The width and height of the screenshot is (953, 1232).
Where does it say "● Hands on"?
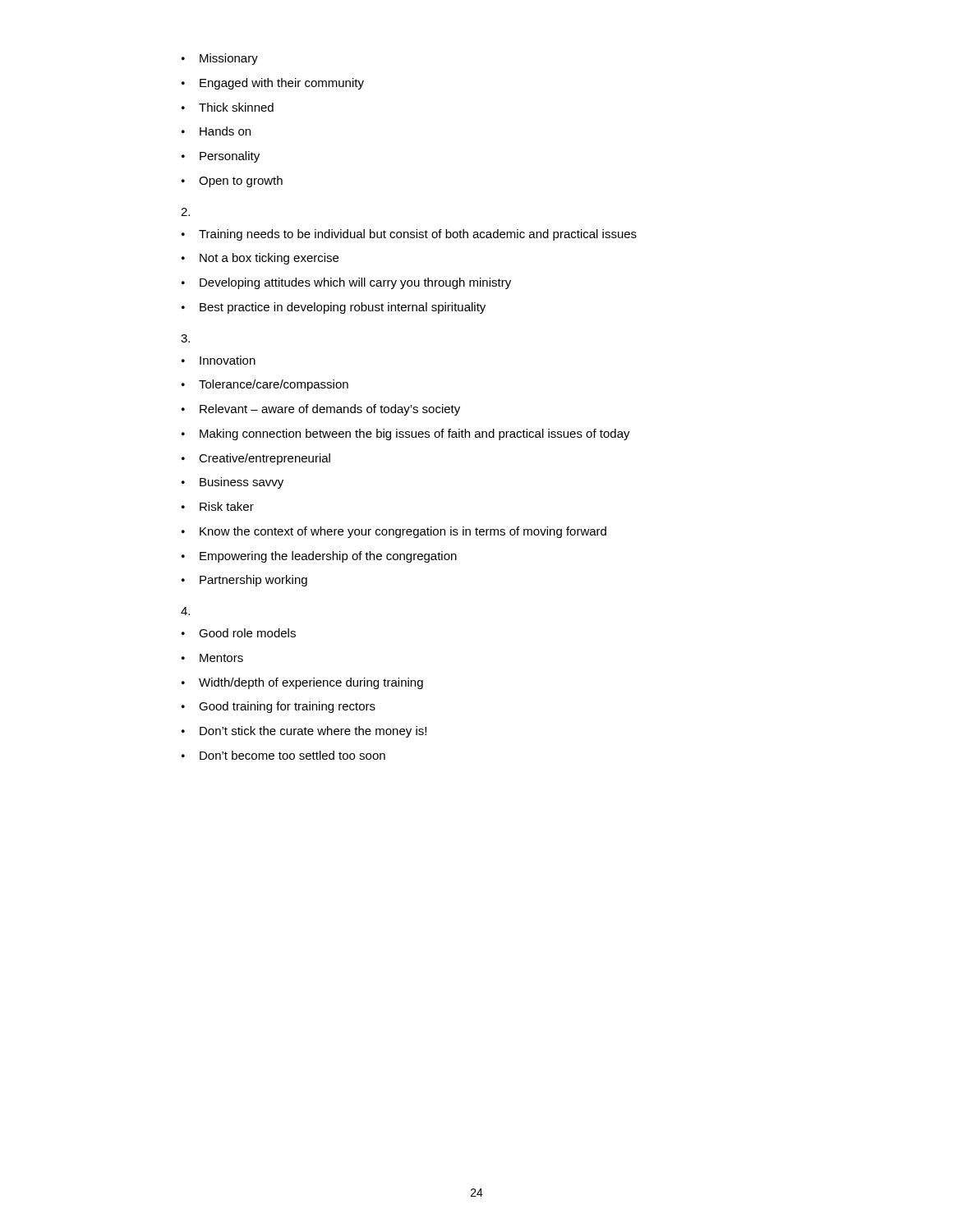coord(216,131)
